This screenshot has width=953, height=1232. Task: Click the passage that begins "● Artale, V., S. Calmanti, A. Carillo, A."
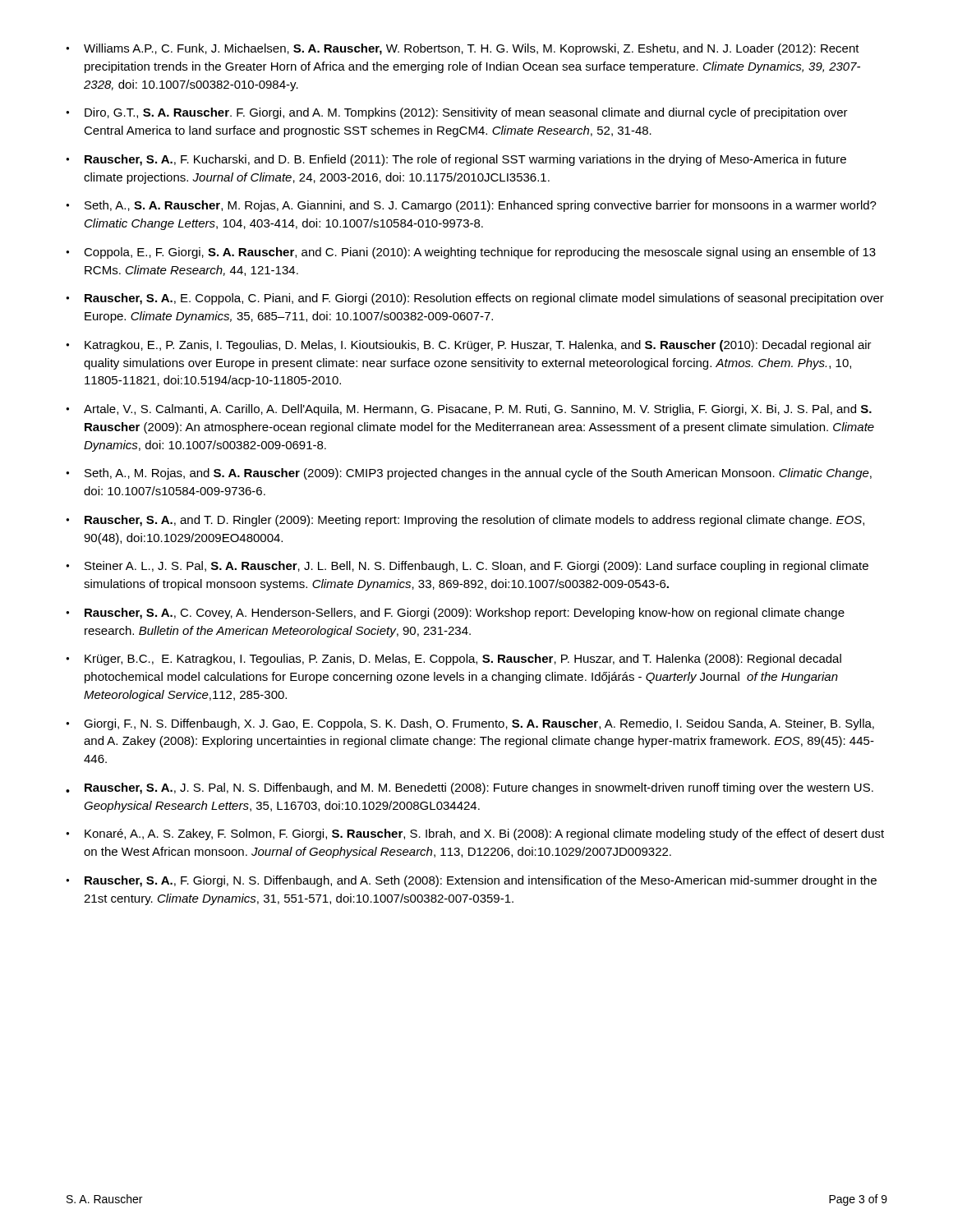pos(476,427)
